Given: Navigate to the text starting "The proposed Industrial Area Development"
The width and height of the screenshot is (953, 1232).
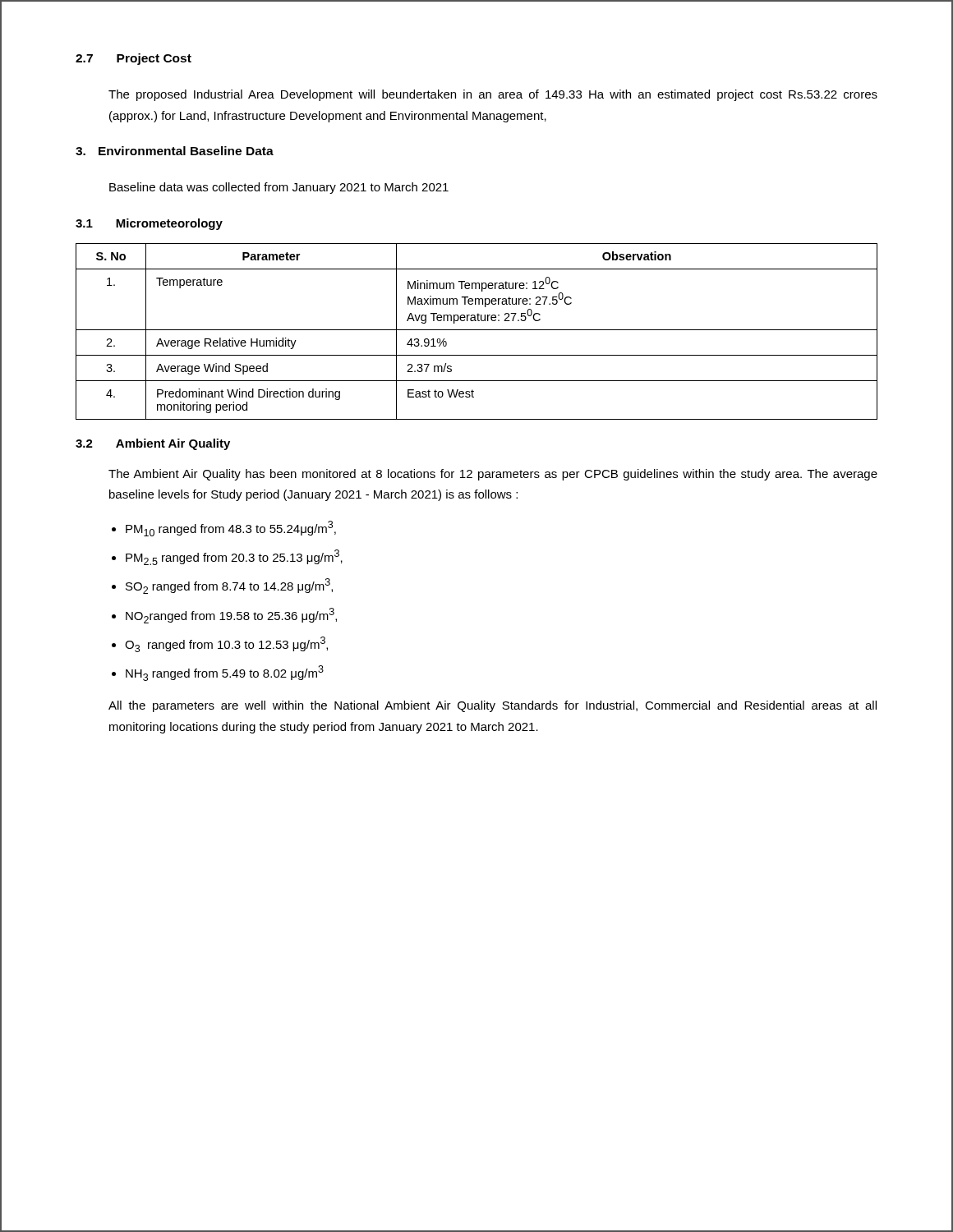Looking at the screenshot, I should point(493,105).
